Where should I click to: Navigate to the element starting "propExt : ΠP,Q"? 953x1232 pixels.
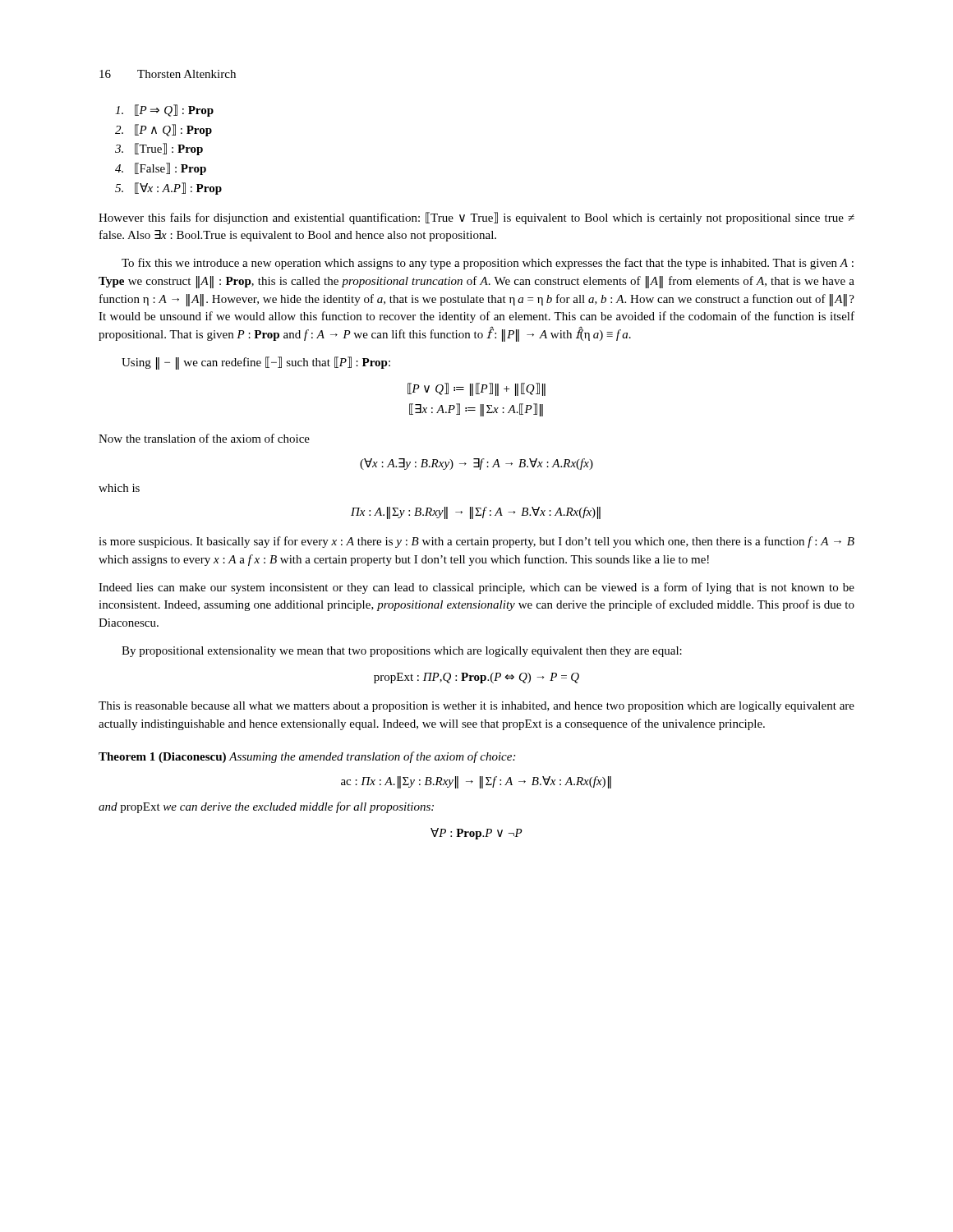(476, 676)
